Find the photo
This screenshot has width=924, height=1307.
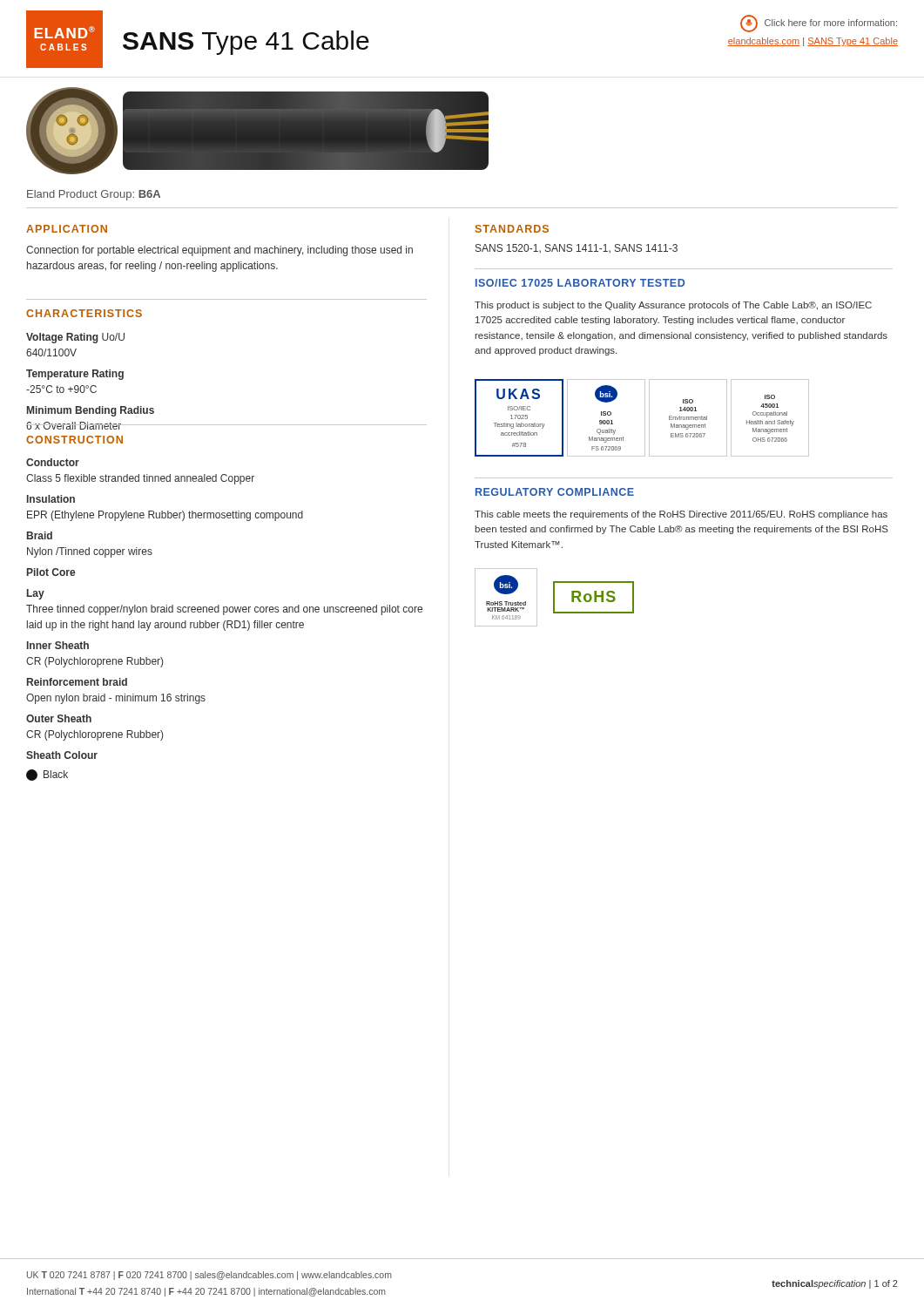click(x=331, y=131)
